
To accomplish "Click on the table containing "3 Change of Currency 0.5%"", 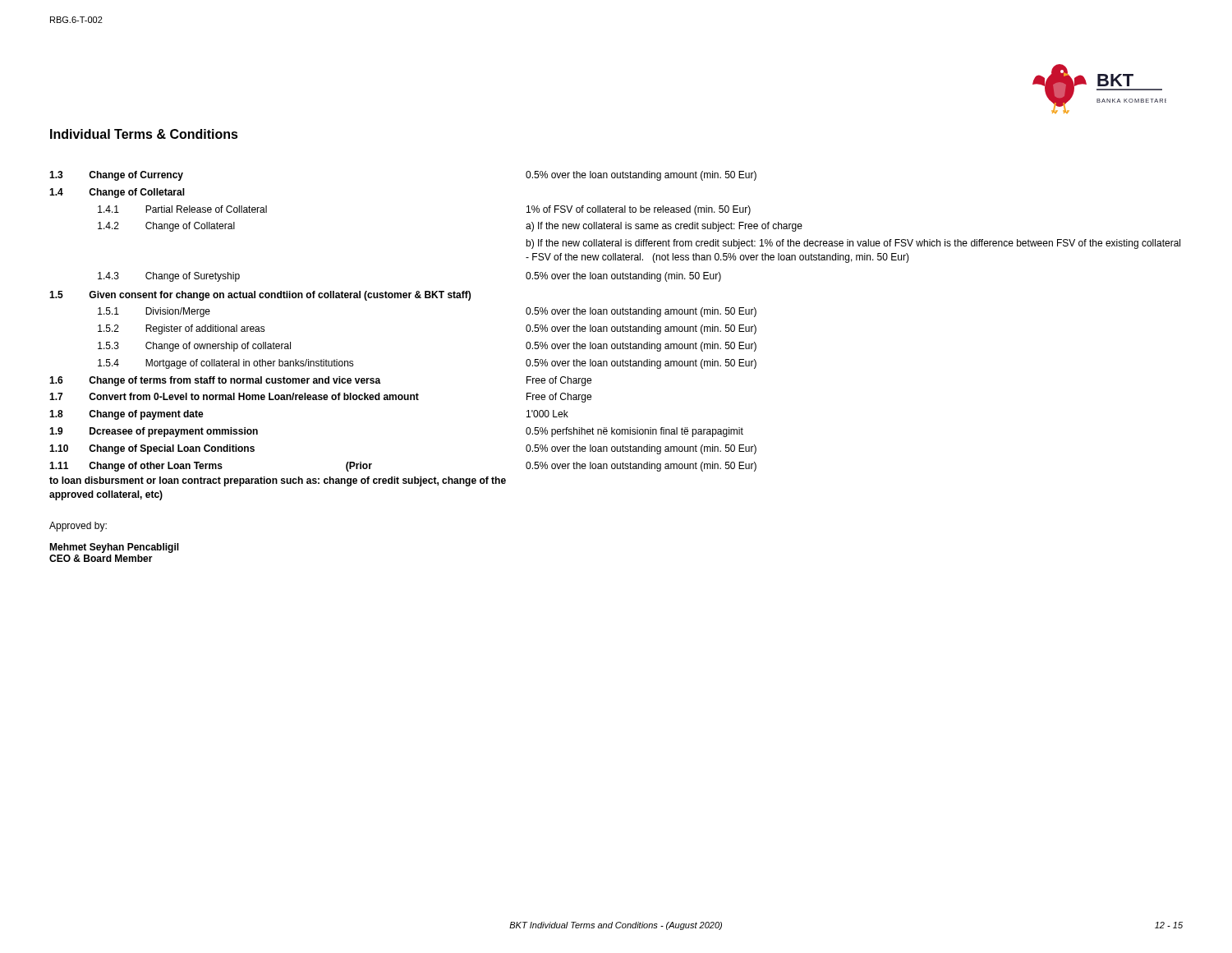I will (616, 366).
